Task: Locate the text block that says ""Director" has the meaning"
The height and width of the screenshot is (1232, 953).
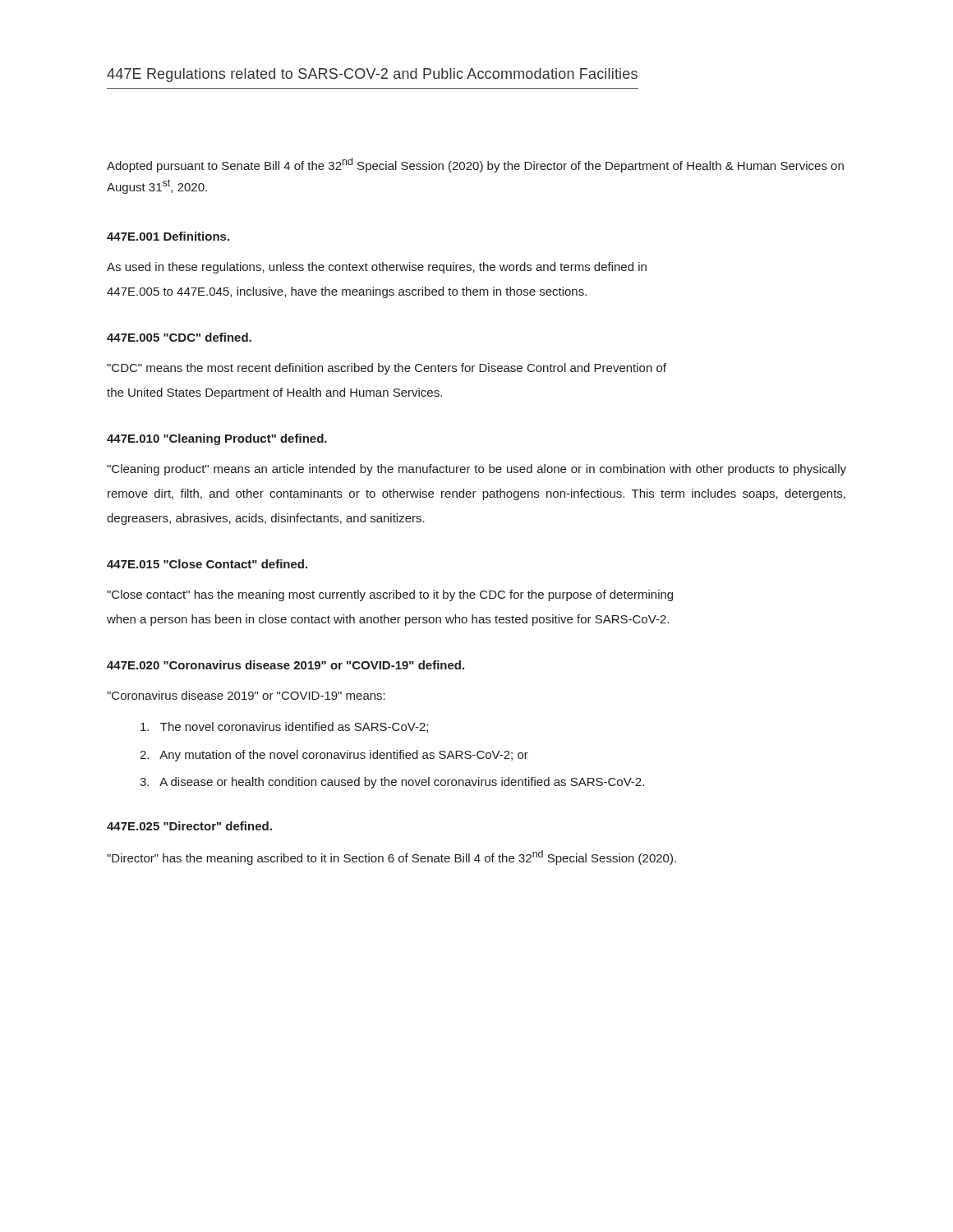Action: tap(392, 856)
